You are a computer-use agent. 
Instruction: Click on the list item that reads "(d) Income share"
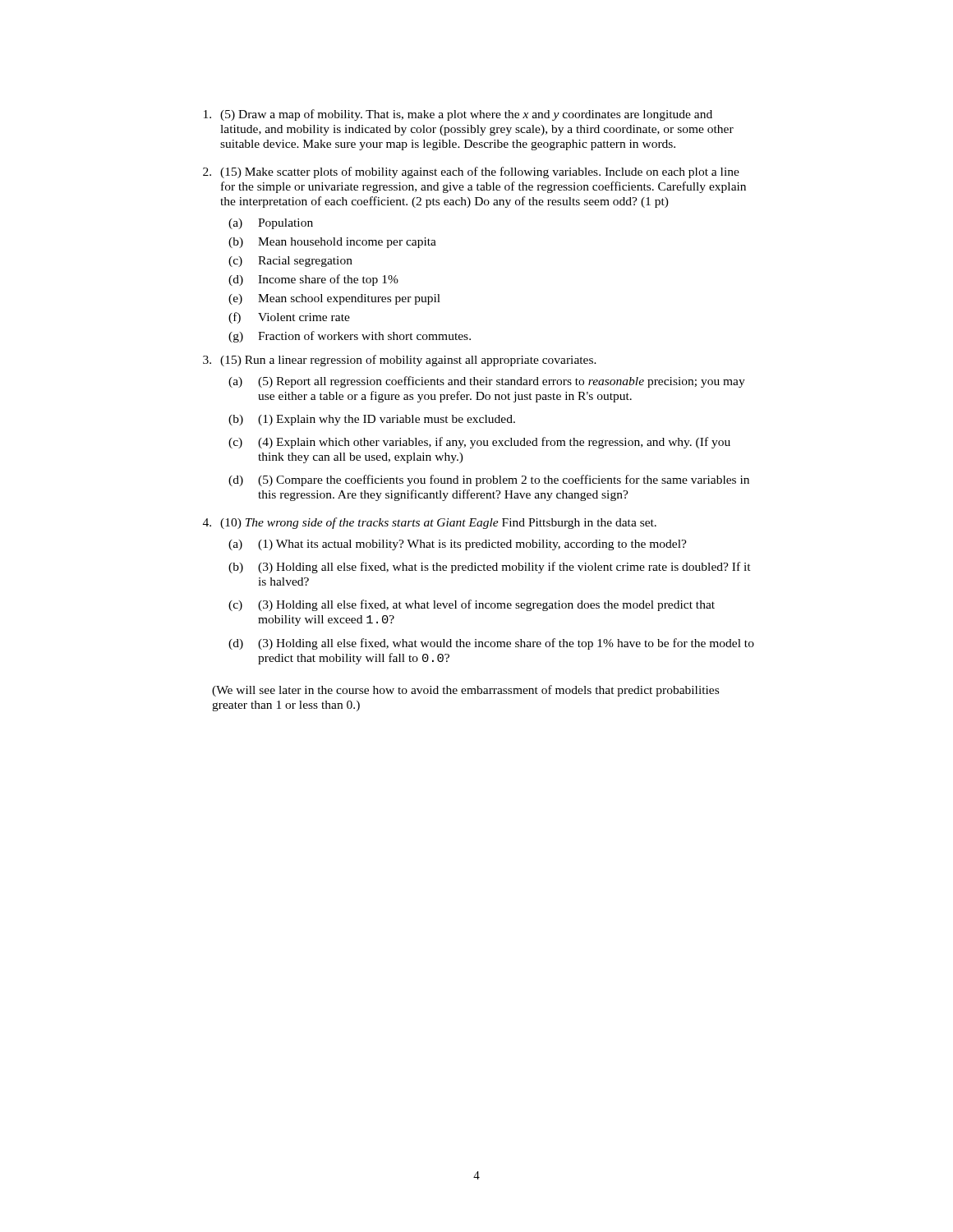click(313, 280)
